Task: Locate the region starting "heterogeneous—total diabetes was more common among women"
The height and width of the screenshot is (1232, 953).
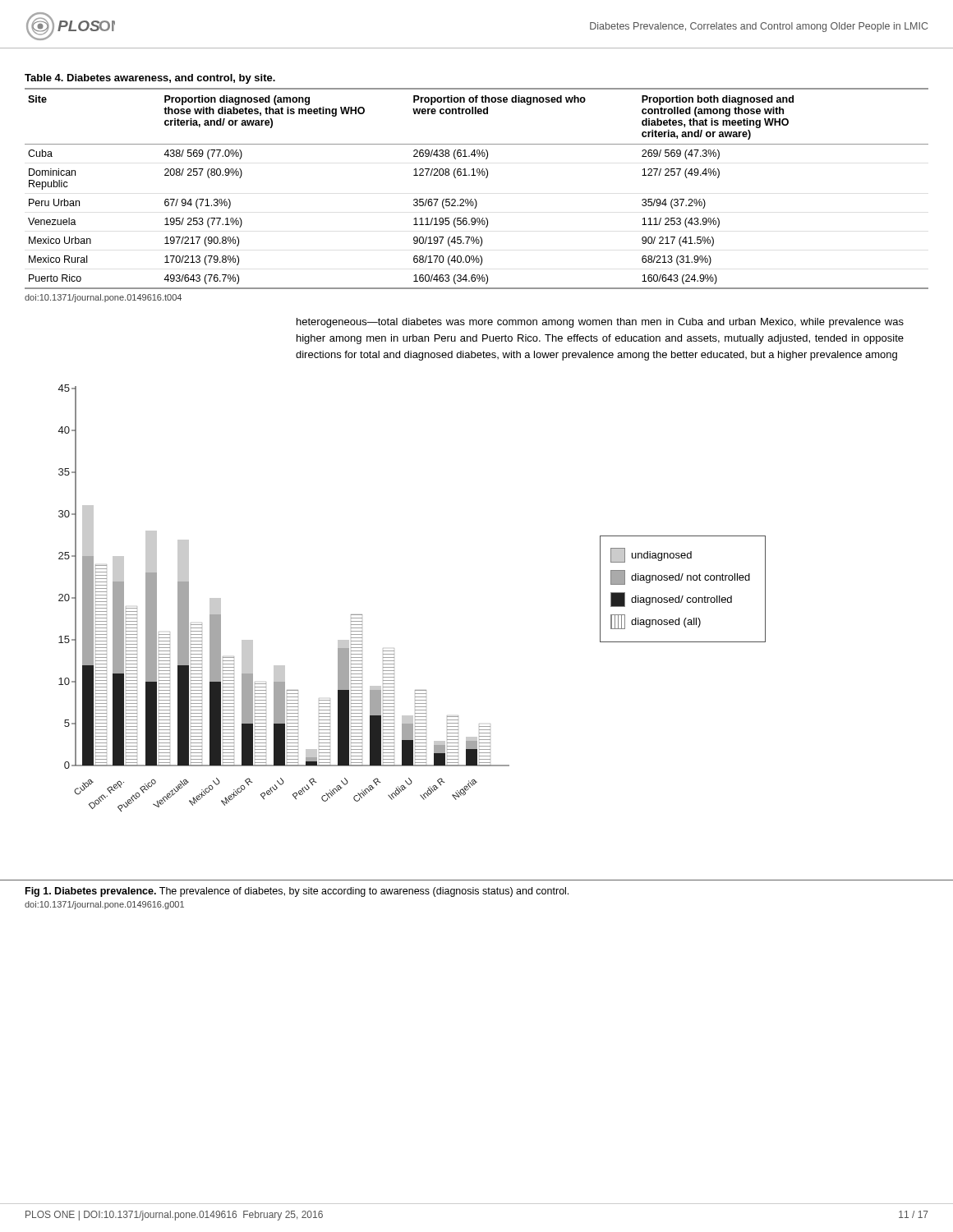Action: coord(600,338)
